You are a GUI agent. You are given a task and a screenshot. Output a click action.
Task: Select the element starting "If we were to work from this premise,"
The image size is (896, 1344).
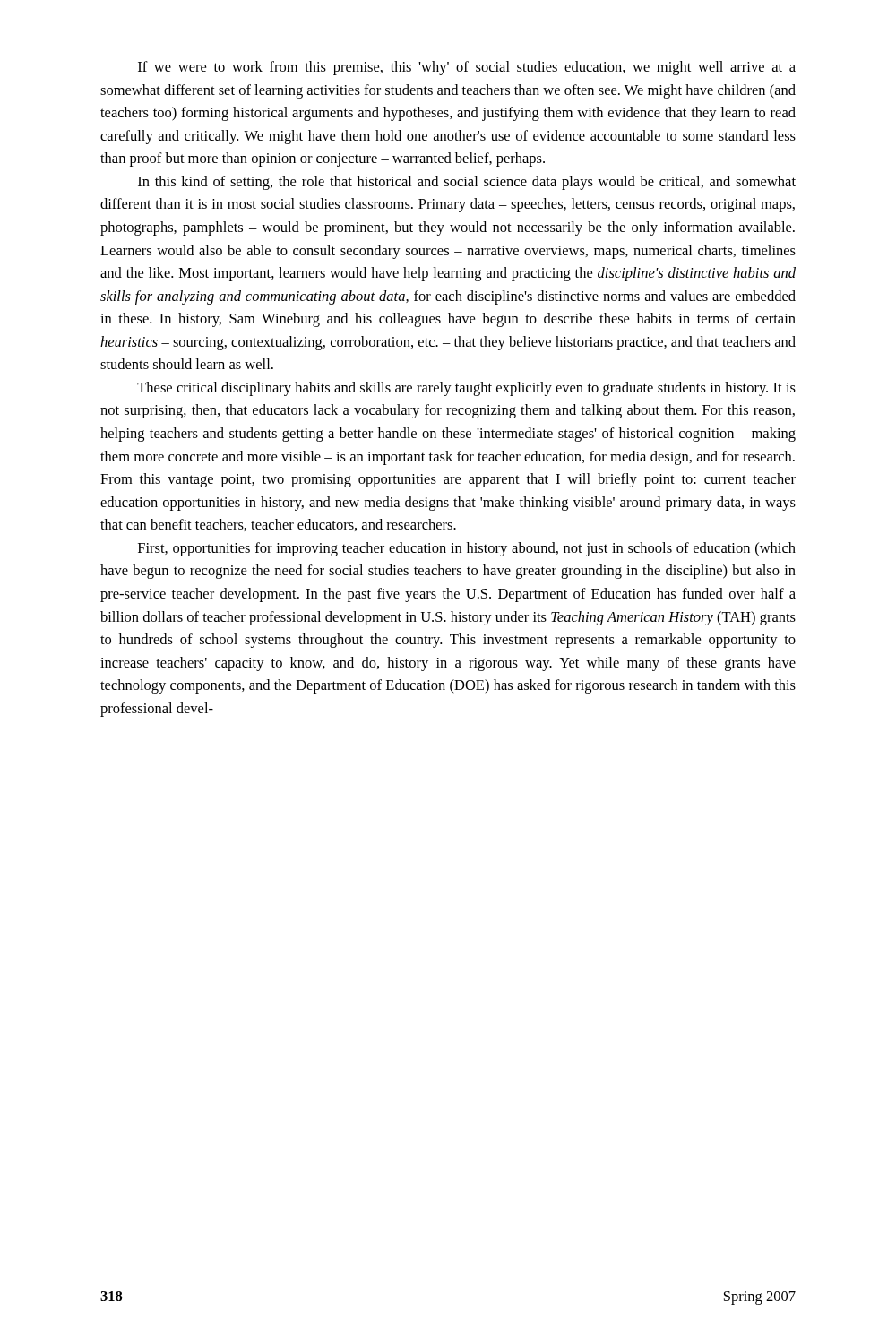coord(448,113)
